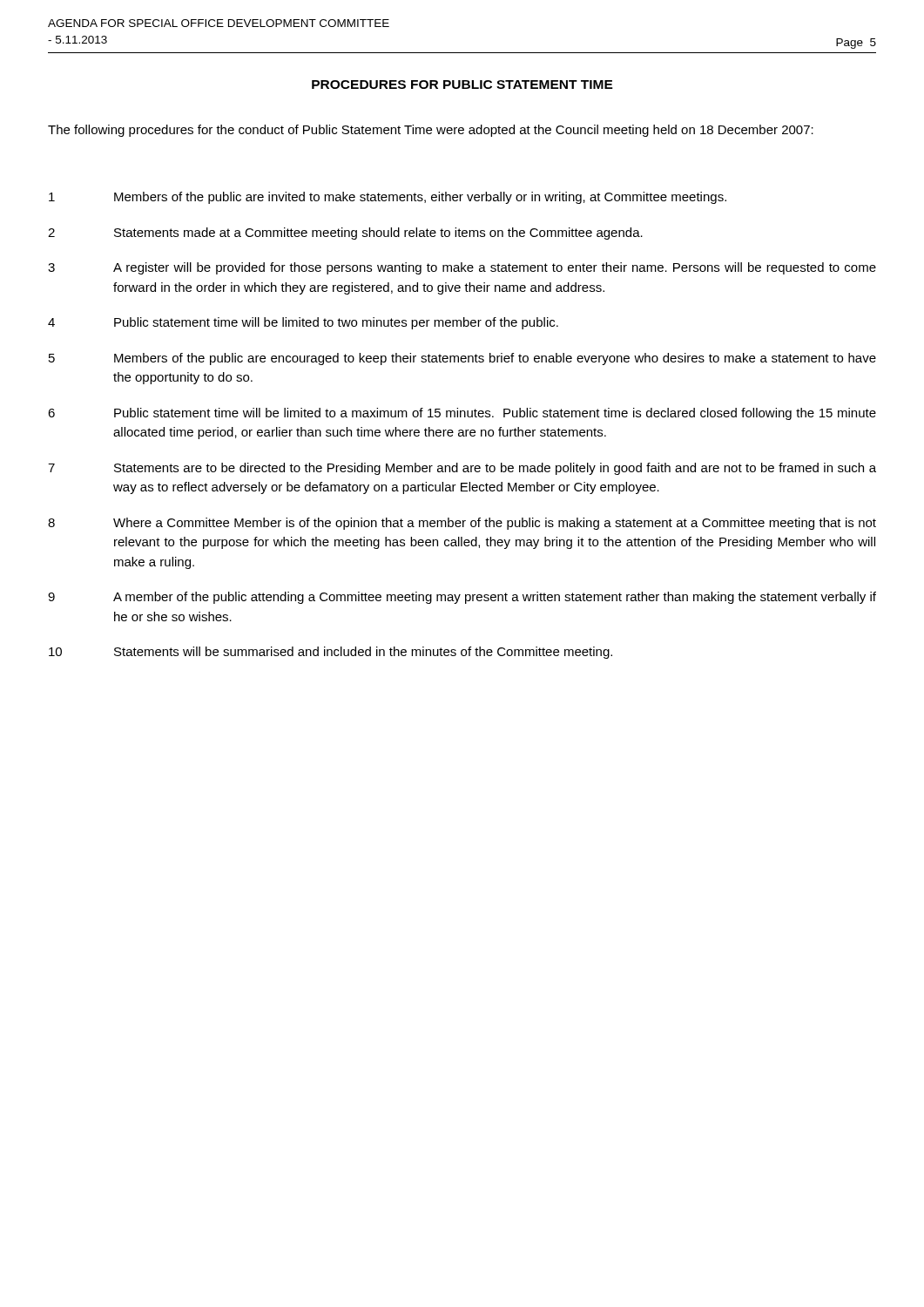The width and height of the screenshot is (924, 1307).
Task: Locate the block of text that opens with "1 Members of the public are"
Action: pos(462,197)
